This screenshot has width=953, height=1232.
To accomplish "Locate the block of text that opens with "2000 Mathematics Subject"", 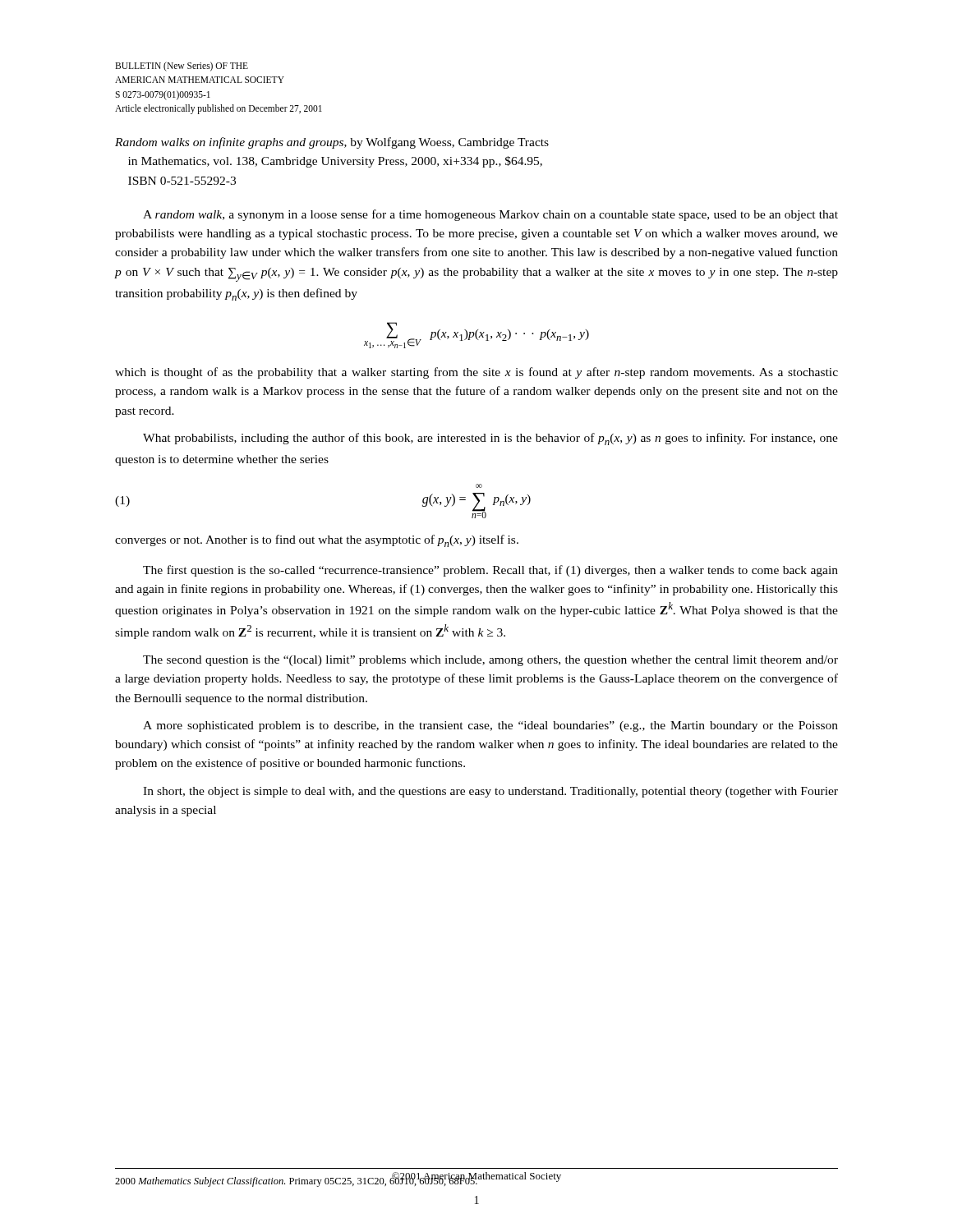I will pyautogui.click(x=296, y=1181).
